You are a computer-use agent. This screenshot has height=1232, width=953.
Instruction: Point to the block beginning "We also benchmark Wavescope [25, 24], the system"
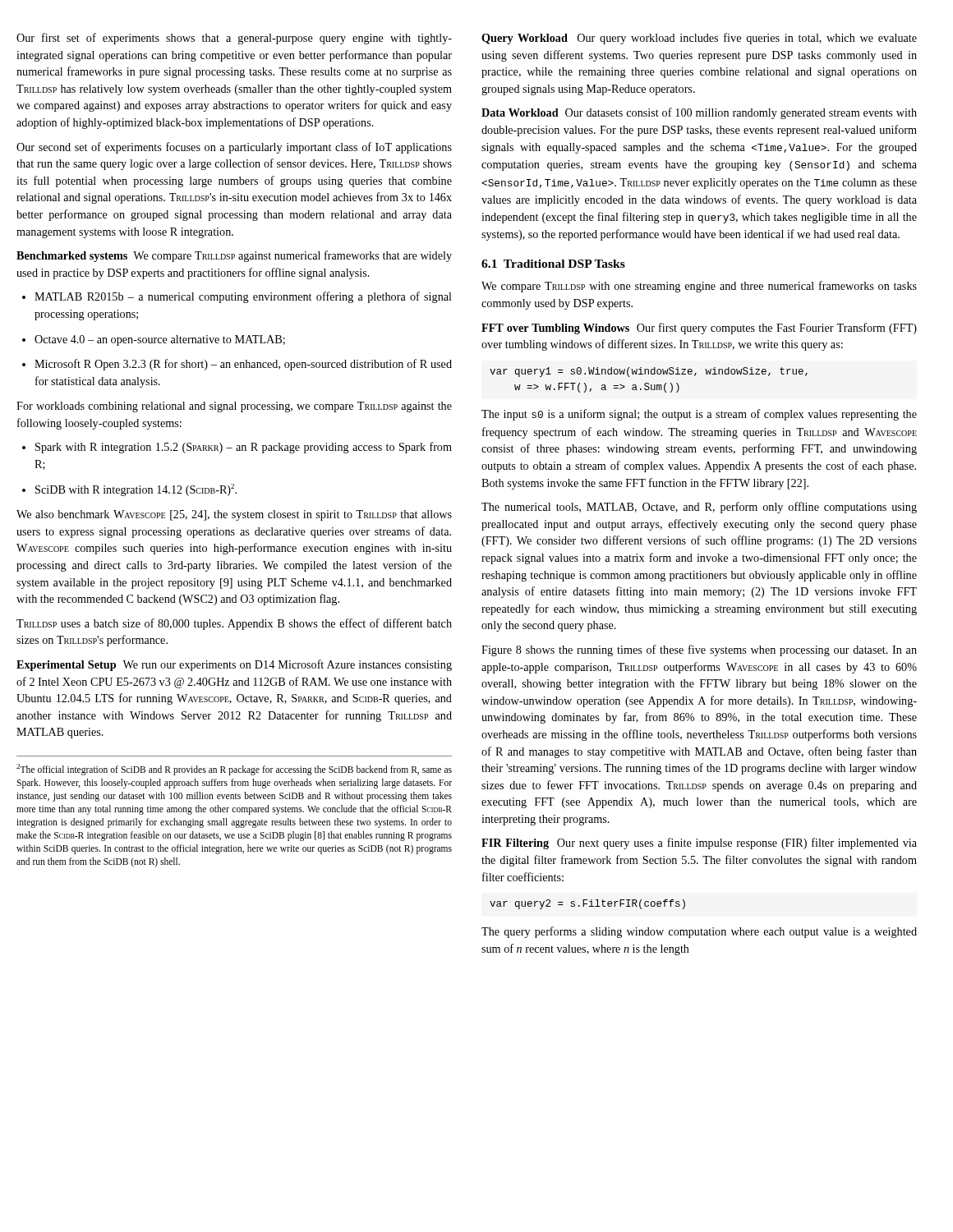(x=234, y=557)
